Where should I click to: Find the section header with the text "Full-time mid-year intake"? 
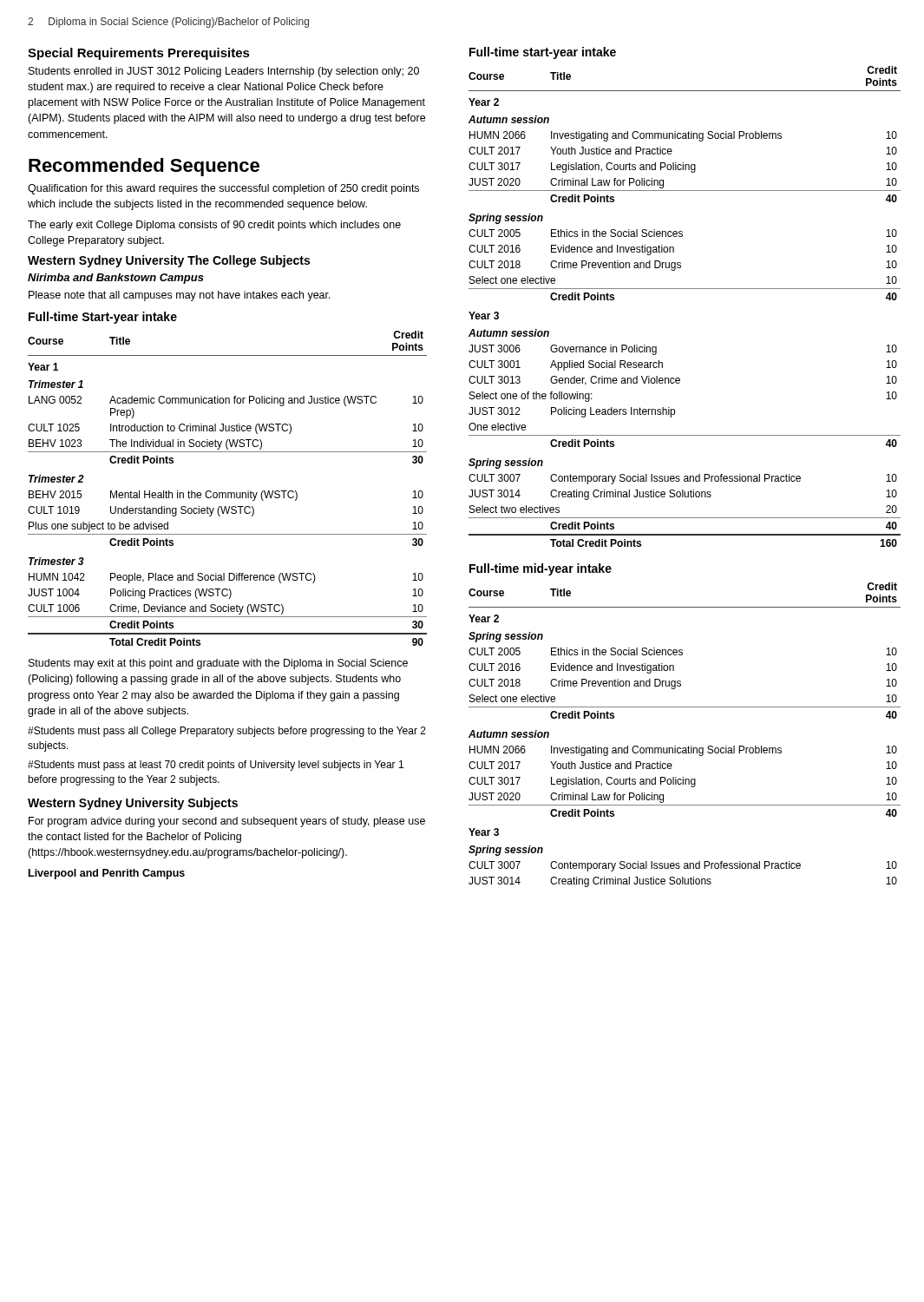pyautogui.click(x=541, y=569)
